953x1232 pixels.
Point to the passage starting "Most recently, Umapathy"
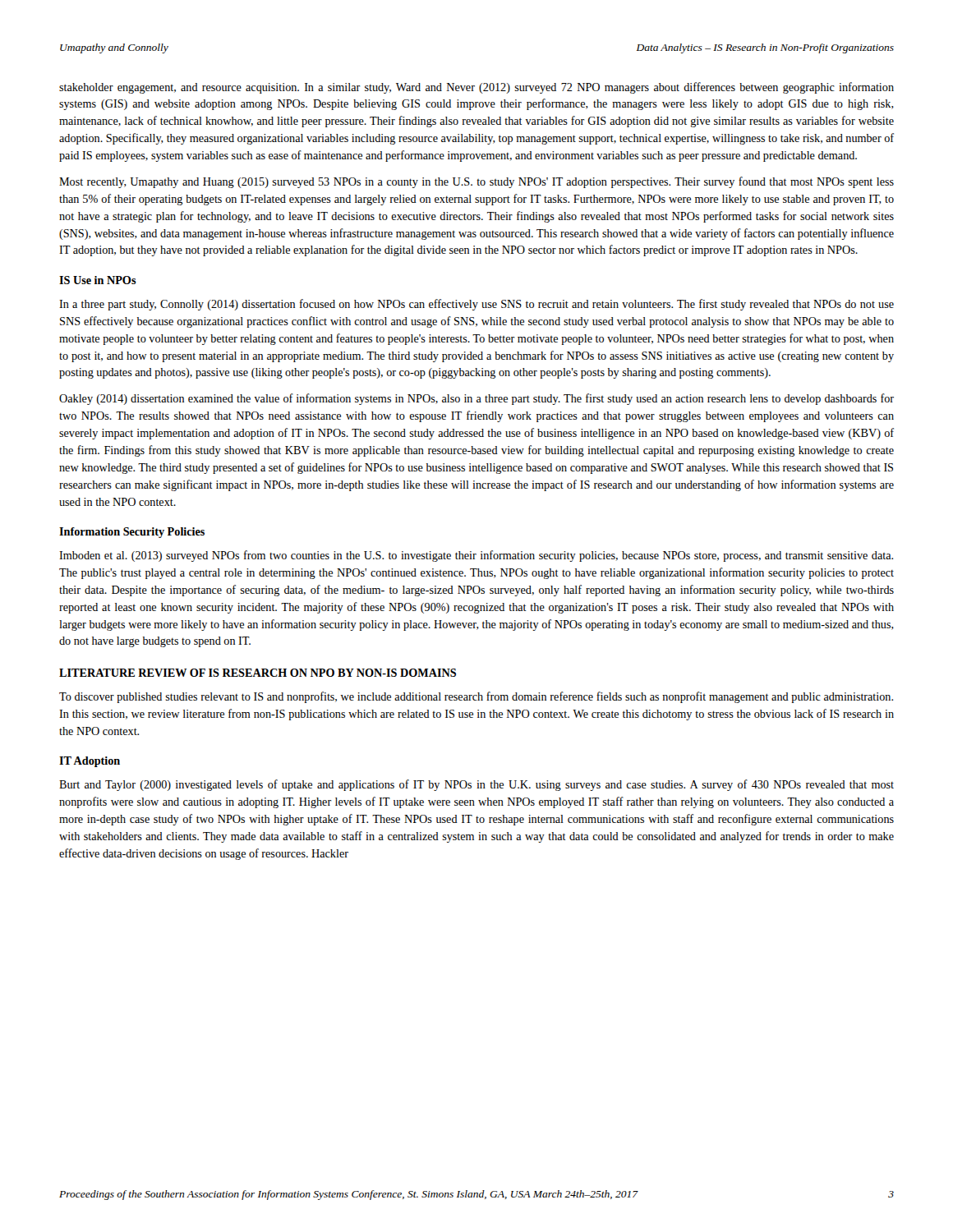click(x=476, y=216)
